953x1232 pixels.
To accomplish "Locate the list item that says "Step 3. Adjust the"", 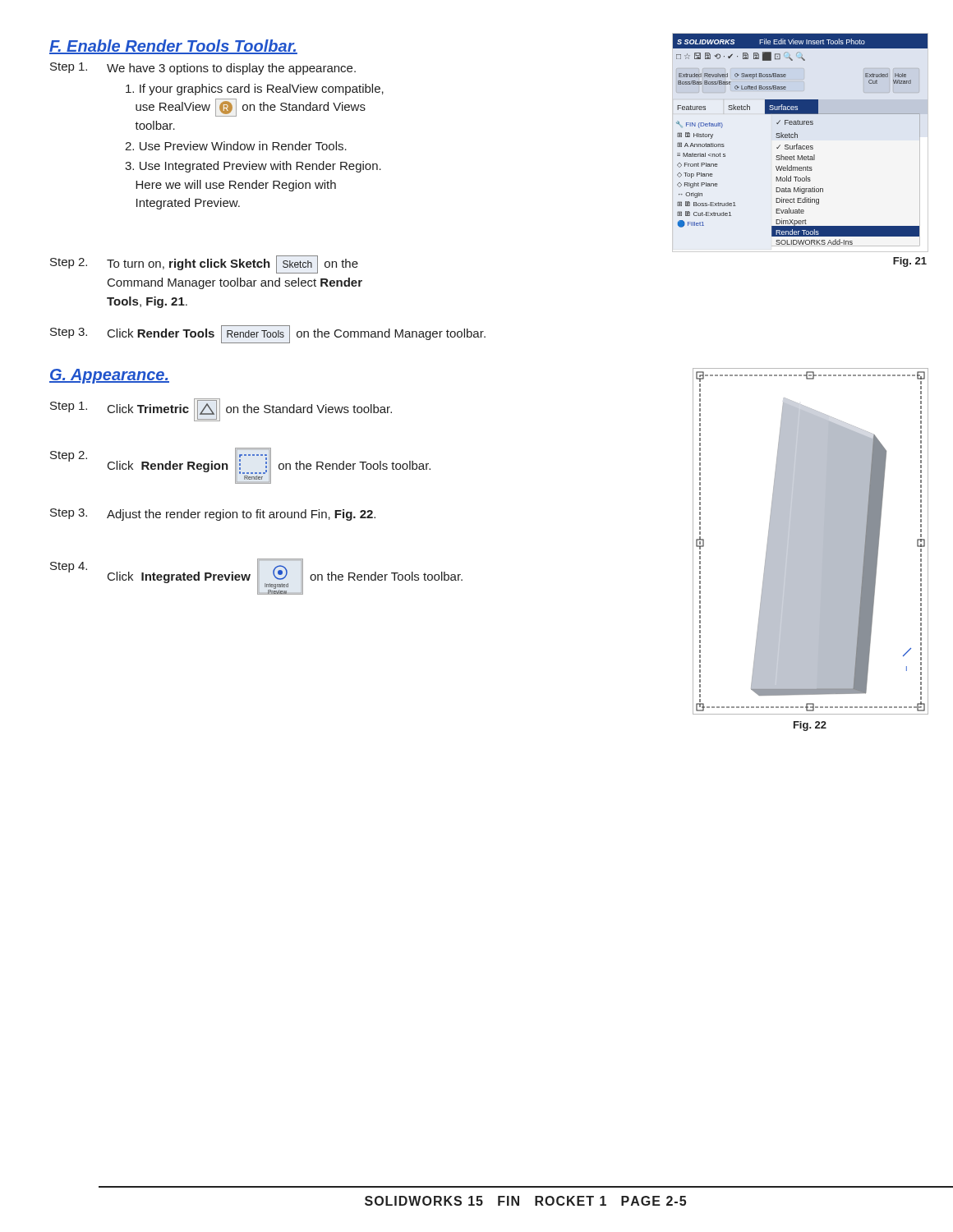I will click(296, 514).
